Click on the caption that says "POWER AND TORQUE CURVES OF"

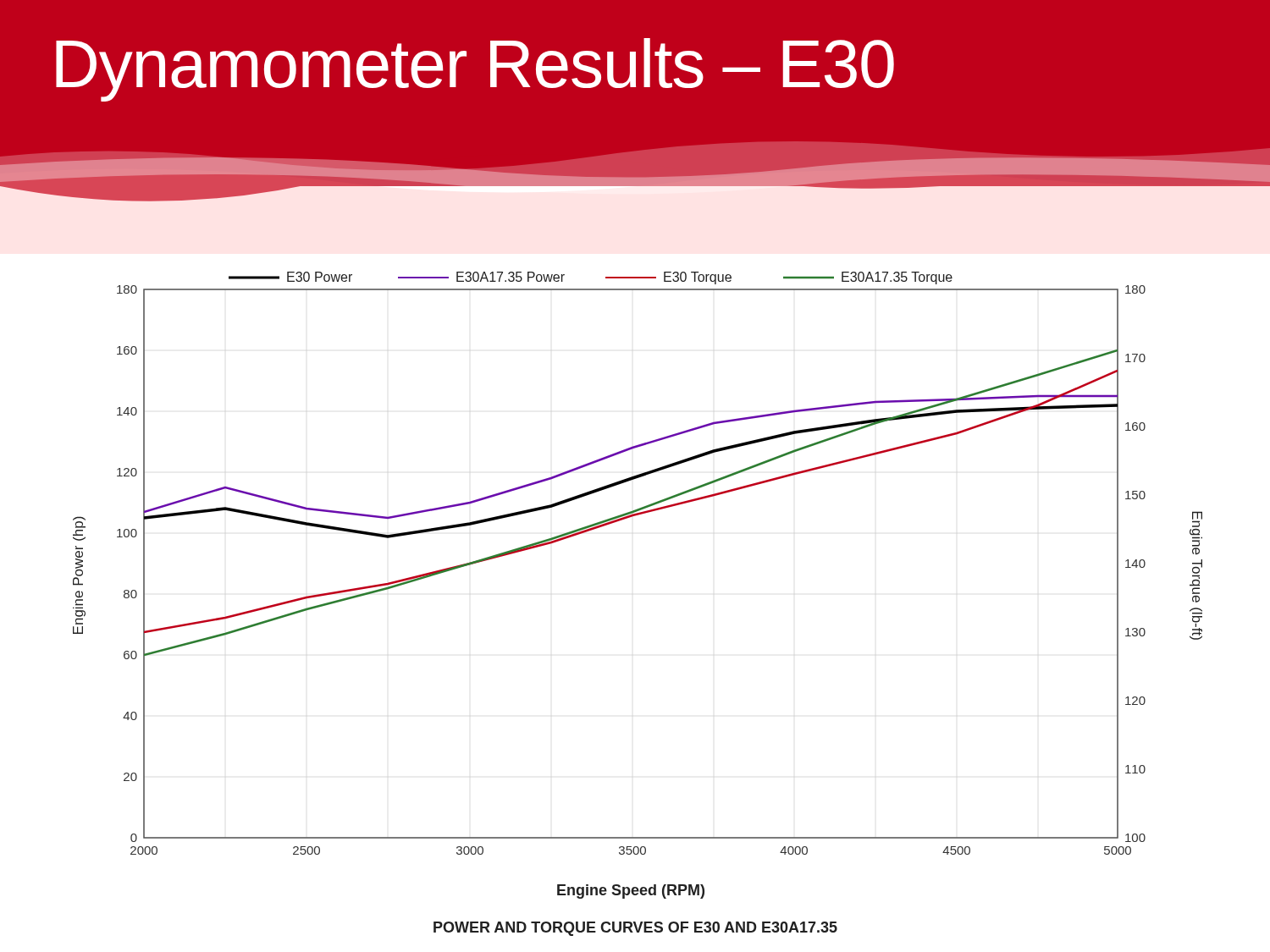click(x=635, y=927)
